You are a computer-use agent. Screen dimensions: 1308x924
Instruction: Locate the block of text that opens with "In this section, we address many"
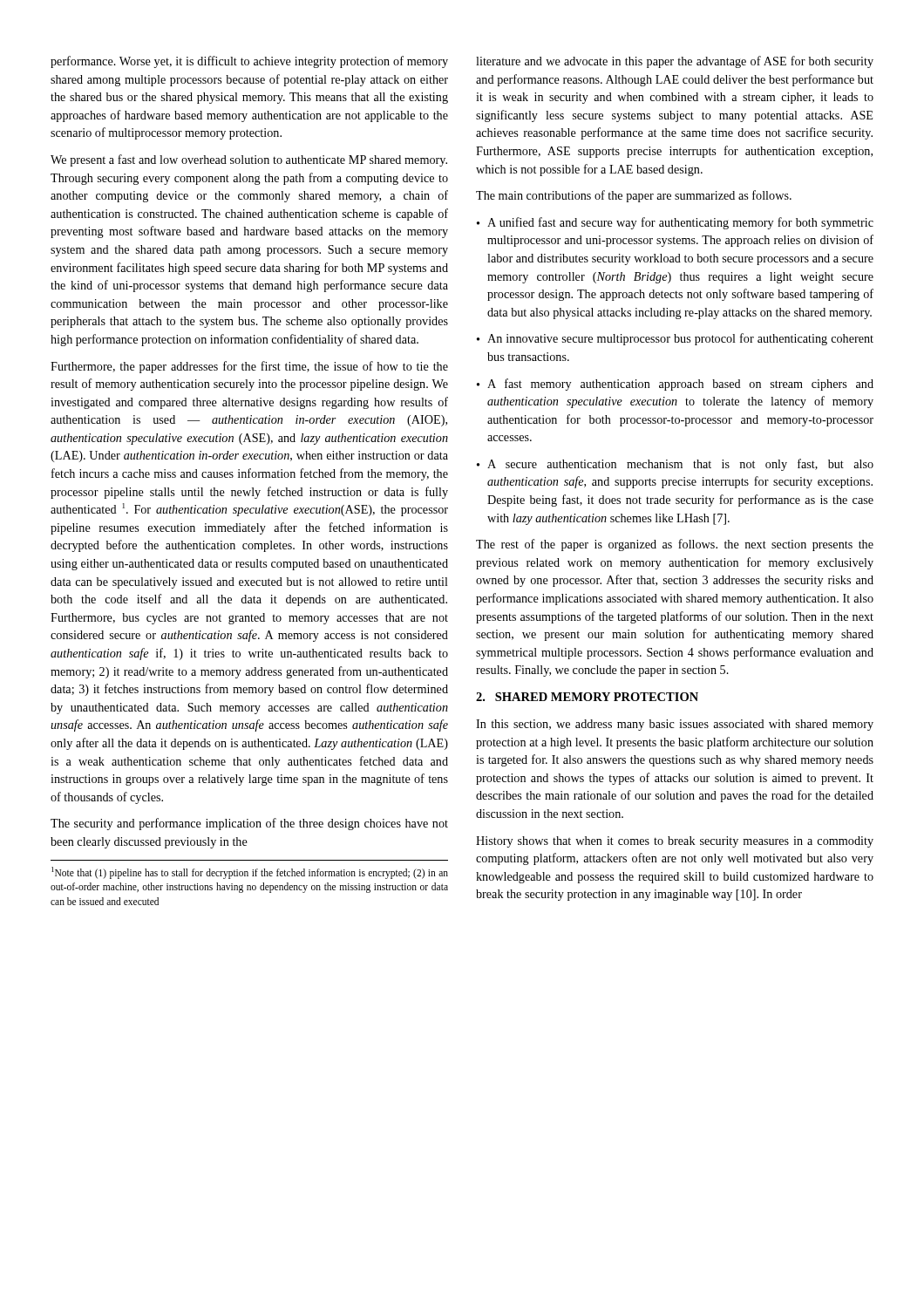tap(675, 769)
